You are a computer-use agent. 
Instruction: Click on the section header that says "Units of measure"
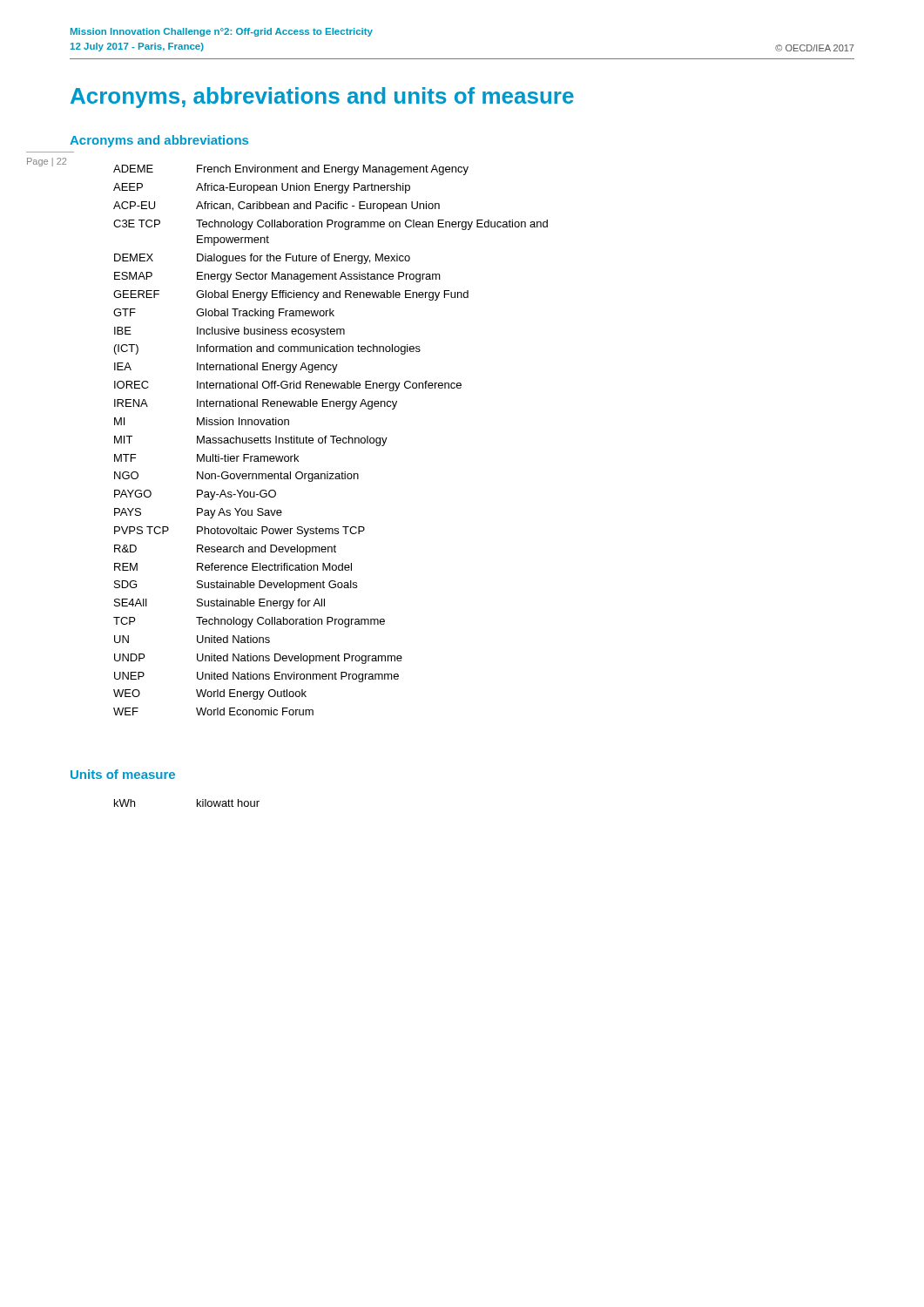(123, 774)
